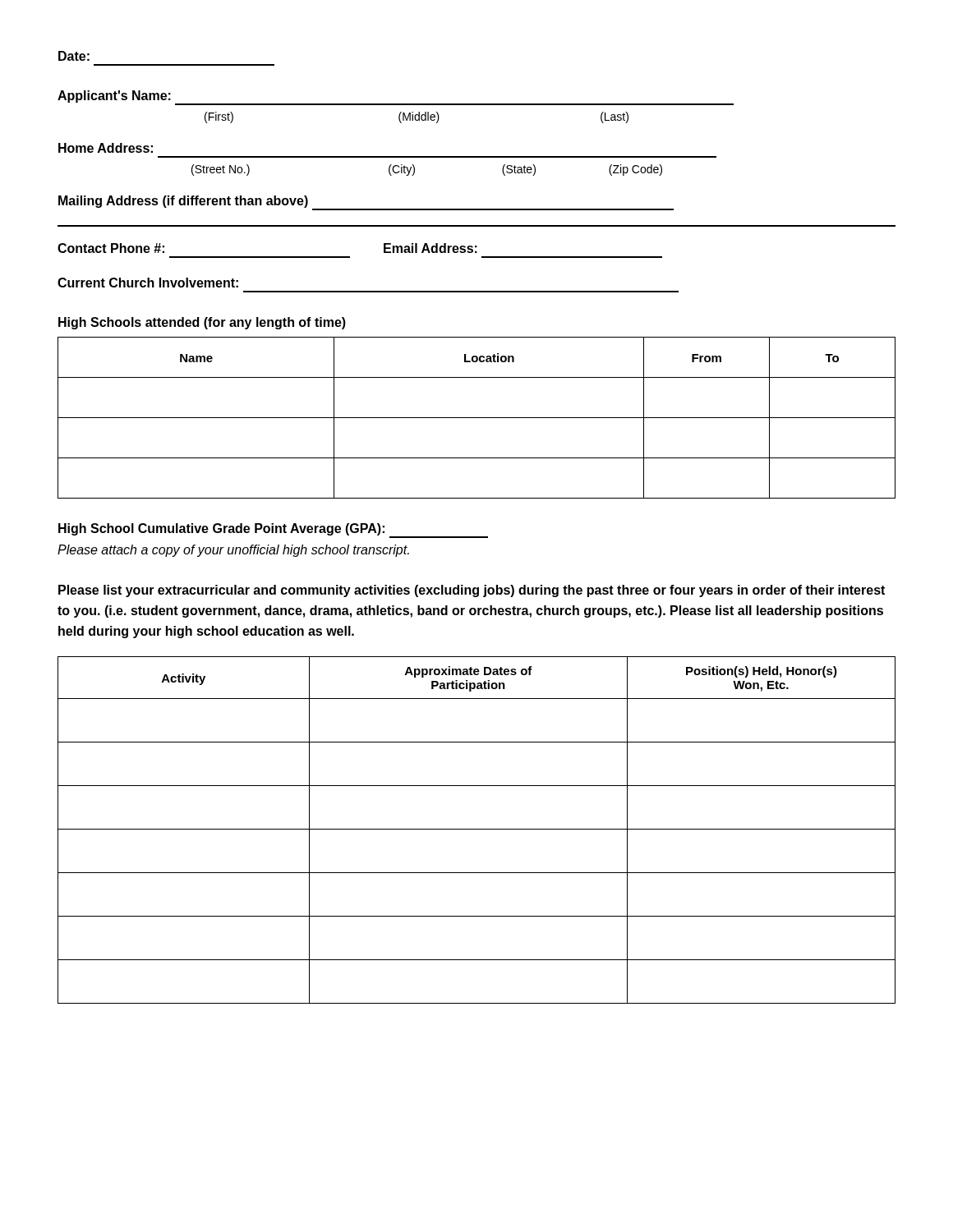Find the text block that says "Please attach a"
The width and height of the screenshot is (953, 1232).
pyautogui.click(x=234, y=550)
